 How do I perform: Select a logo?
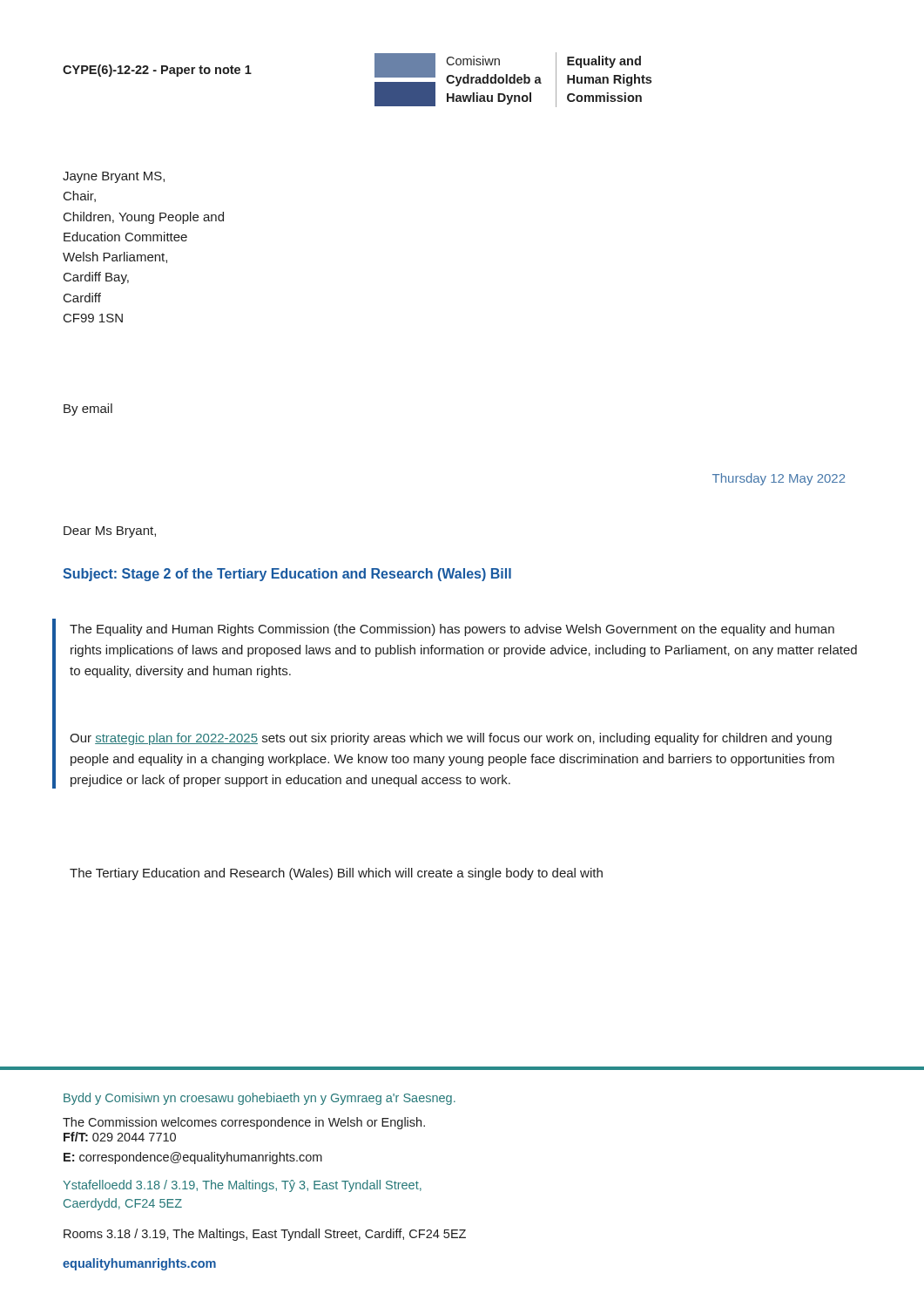point(513,80)
